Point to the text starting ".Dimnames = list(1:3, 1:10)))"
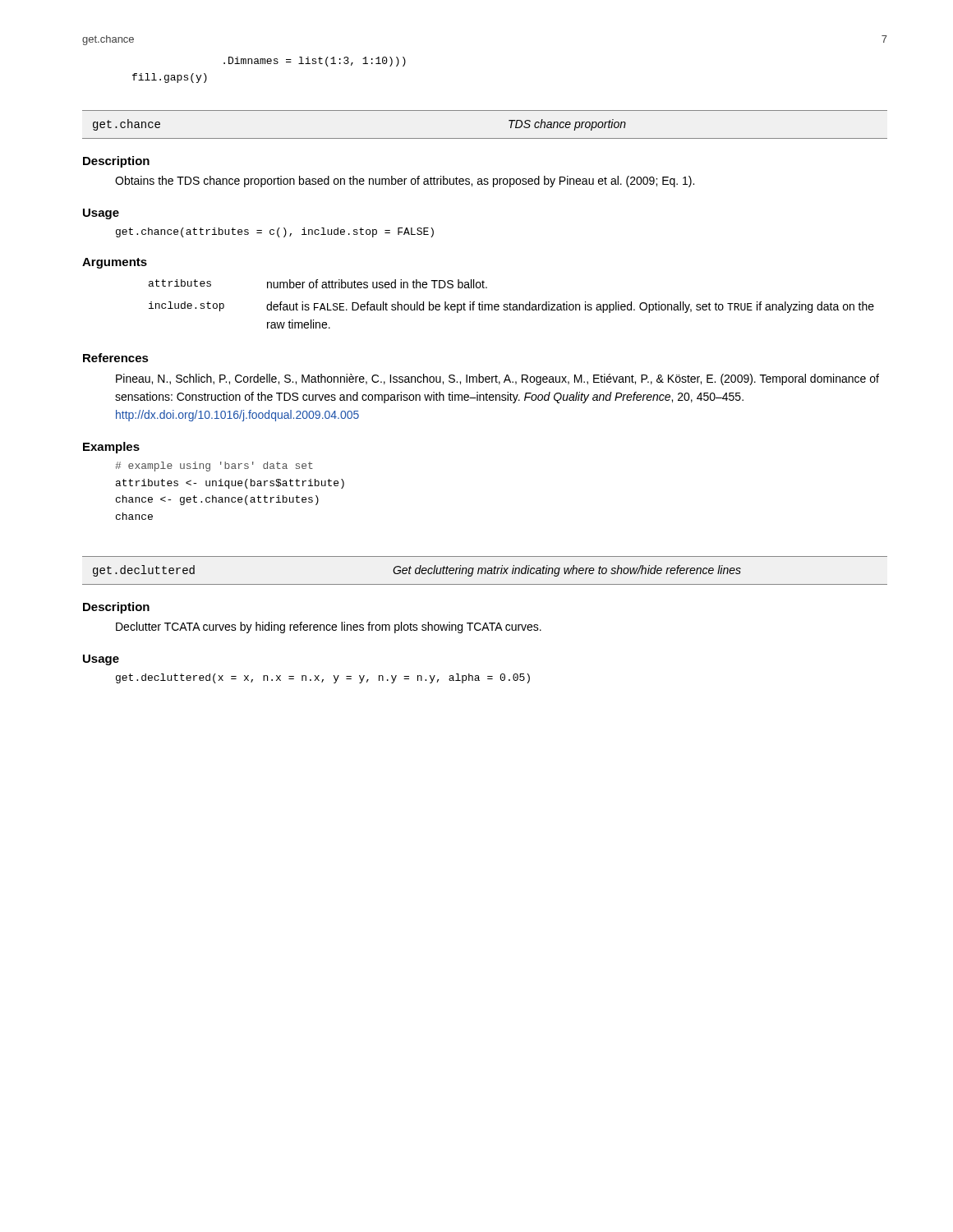 269,69
